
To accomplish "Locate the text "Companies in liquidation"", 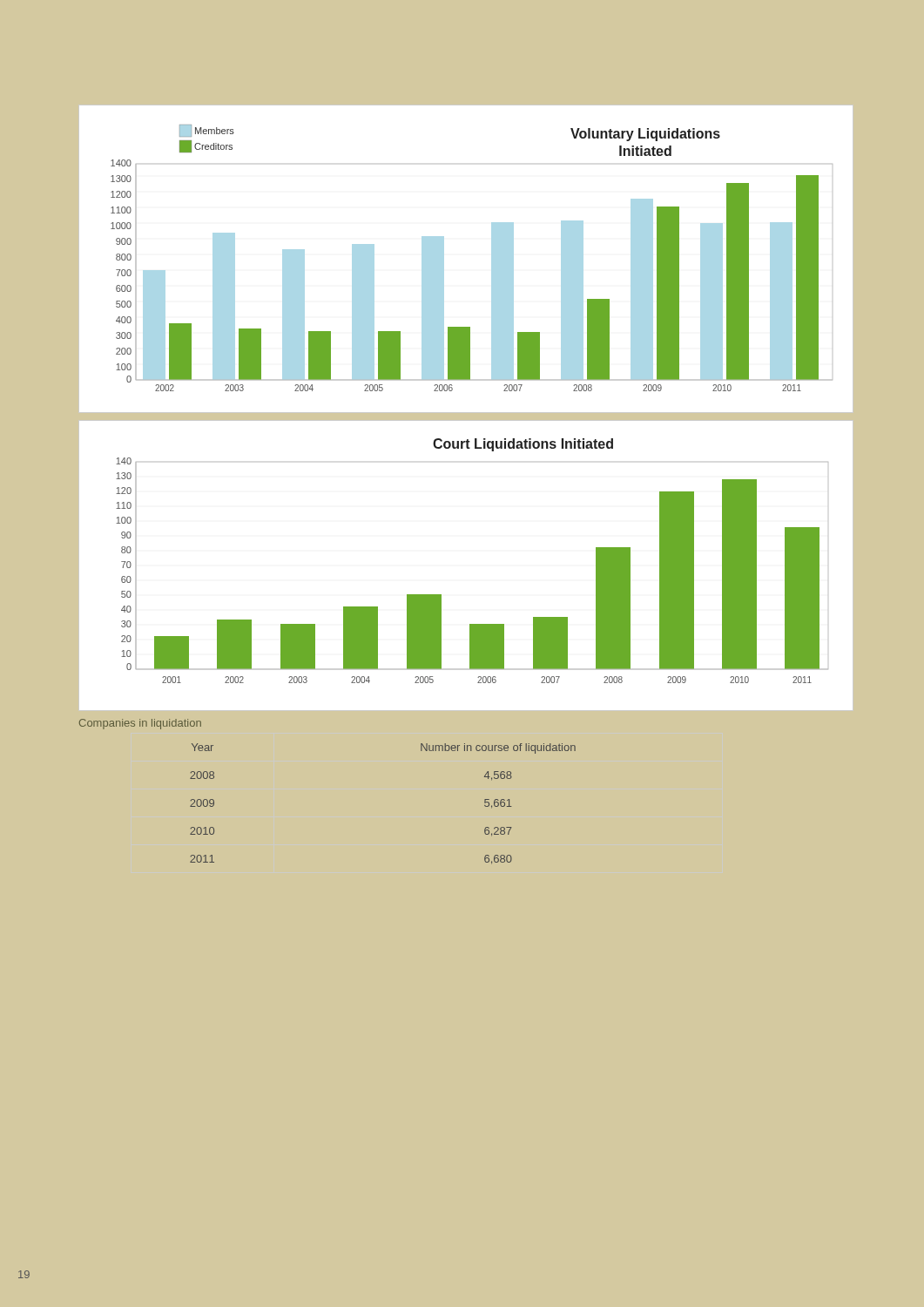I will pos(140,724).
